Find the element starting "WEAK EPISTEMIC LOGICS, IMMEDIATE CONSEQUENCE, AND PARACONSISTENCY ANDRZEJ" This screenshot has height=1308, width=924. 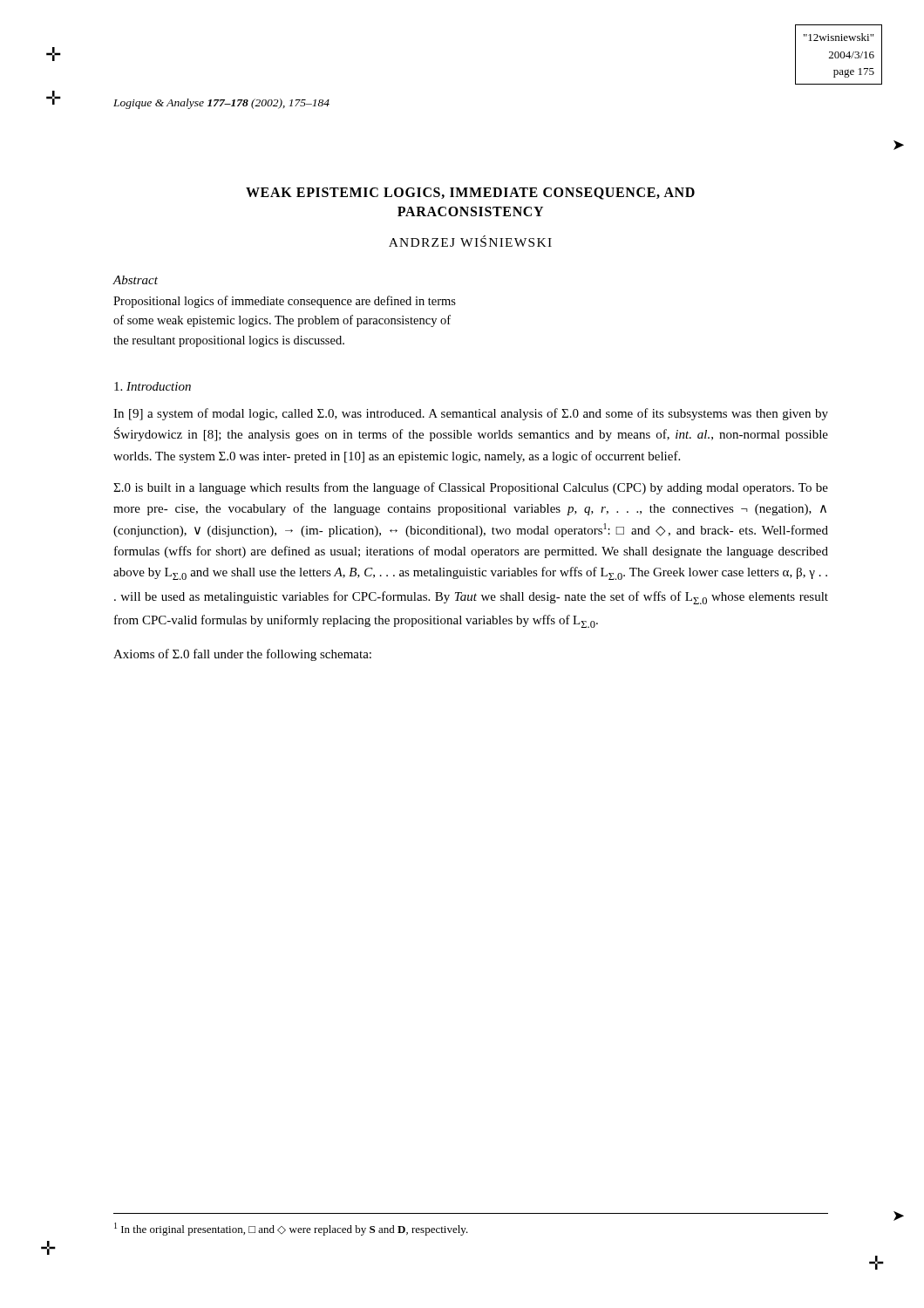[x=471, y=217]
